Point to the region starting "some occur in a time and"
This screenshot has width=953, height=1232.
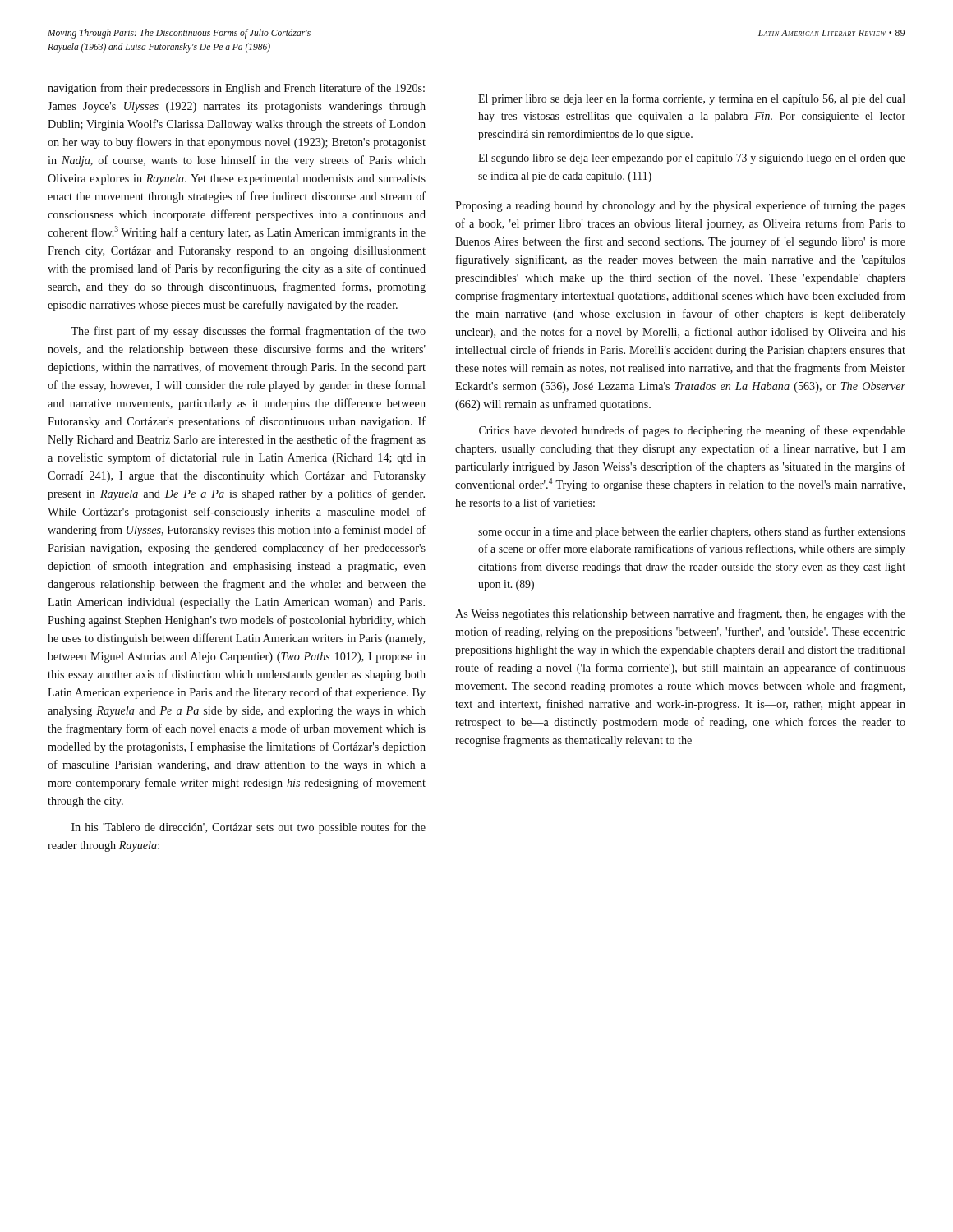pos(692,558)
